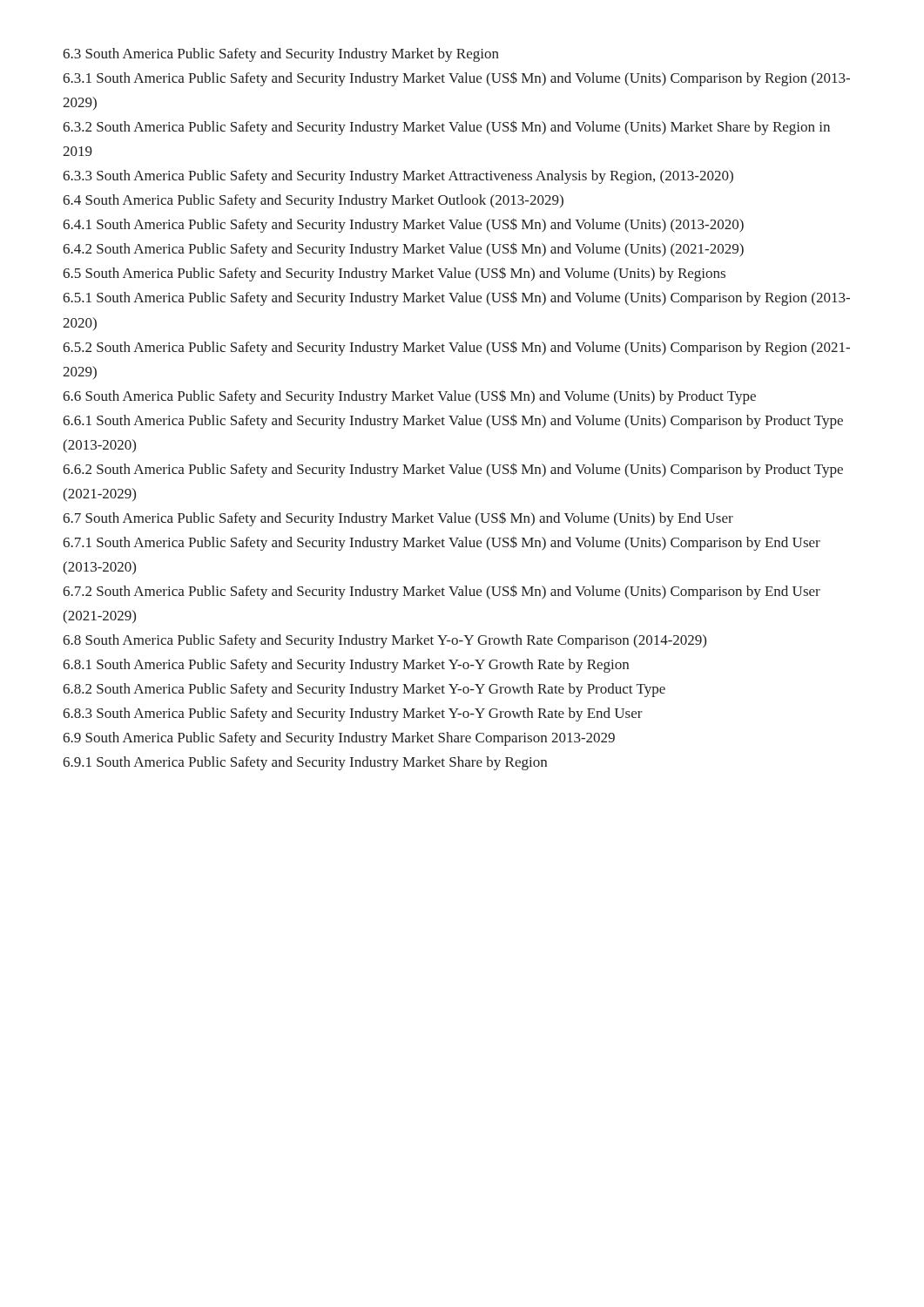The image size is (924, 1307).
Task: Click on the list item containing "6.4.2 South America Public Safety and Security"
Action: pos(403,249)
